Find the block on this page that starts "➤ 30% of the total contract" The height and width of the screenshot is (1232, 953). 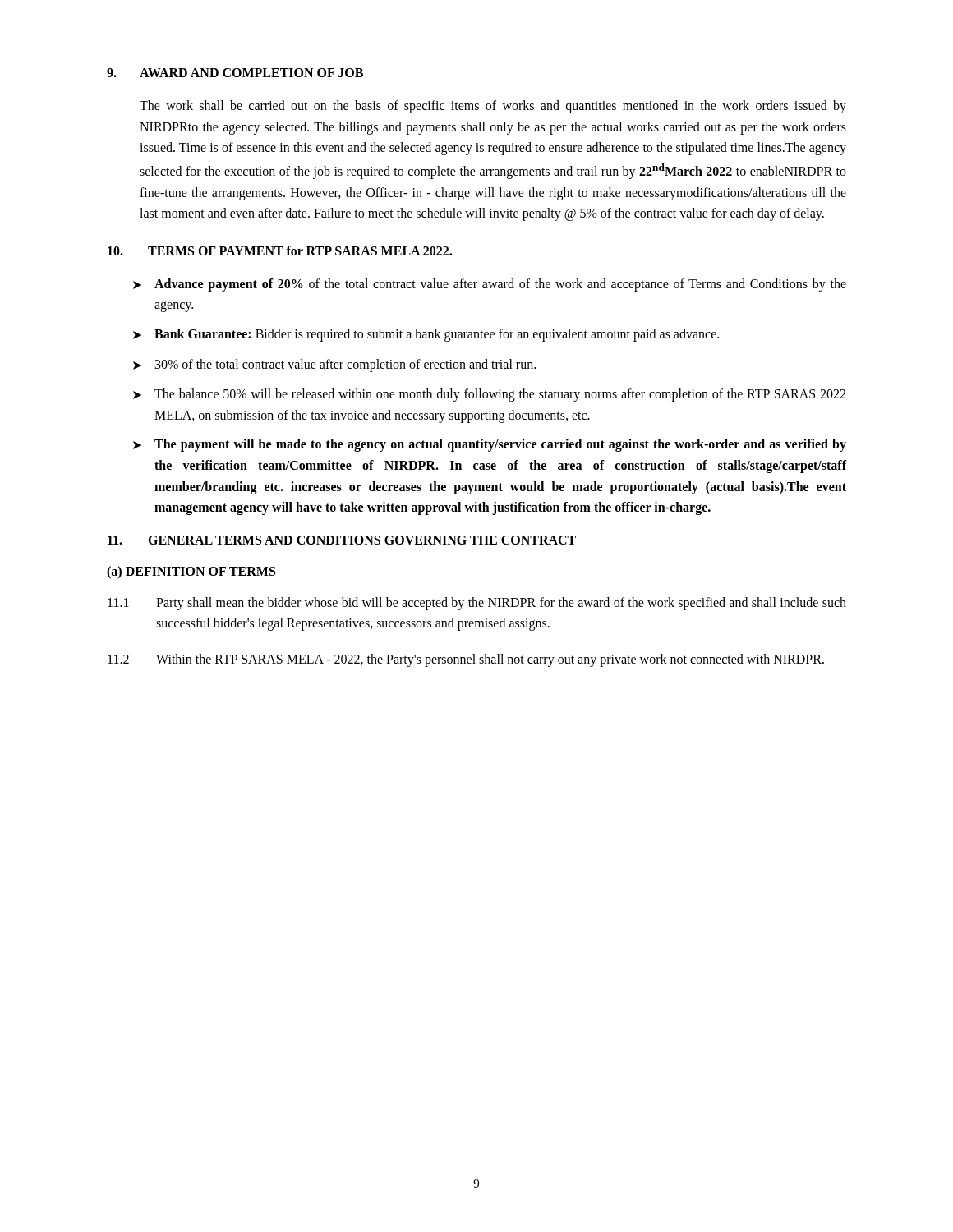click(489, 365)
